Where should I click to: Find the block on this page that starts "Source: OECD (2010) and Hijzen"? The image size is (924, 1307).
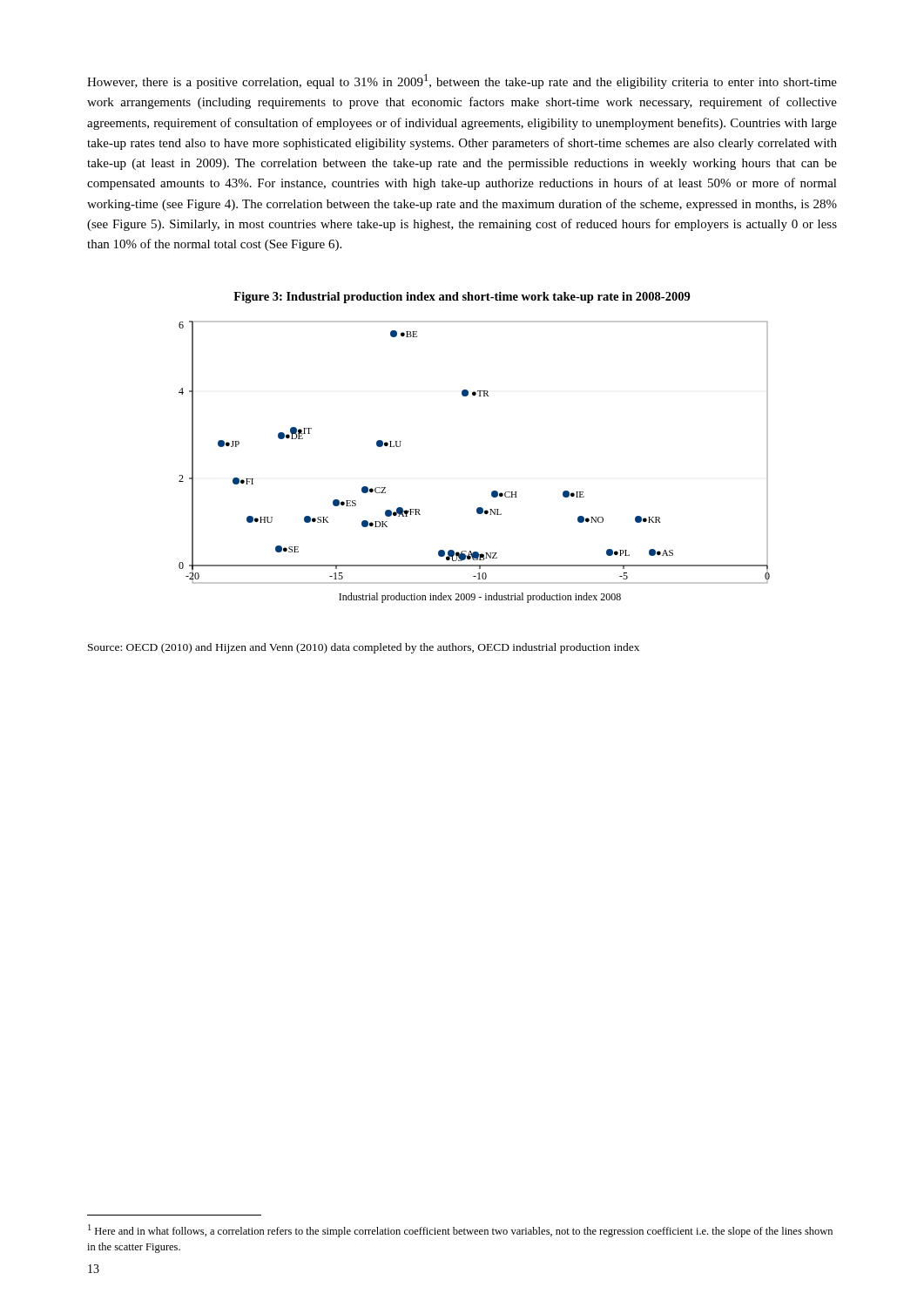point(363,647)
